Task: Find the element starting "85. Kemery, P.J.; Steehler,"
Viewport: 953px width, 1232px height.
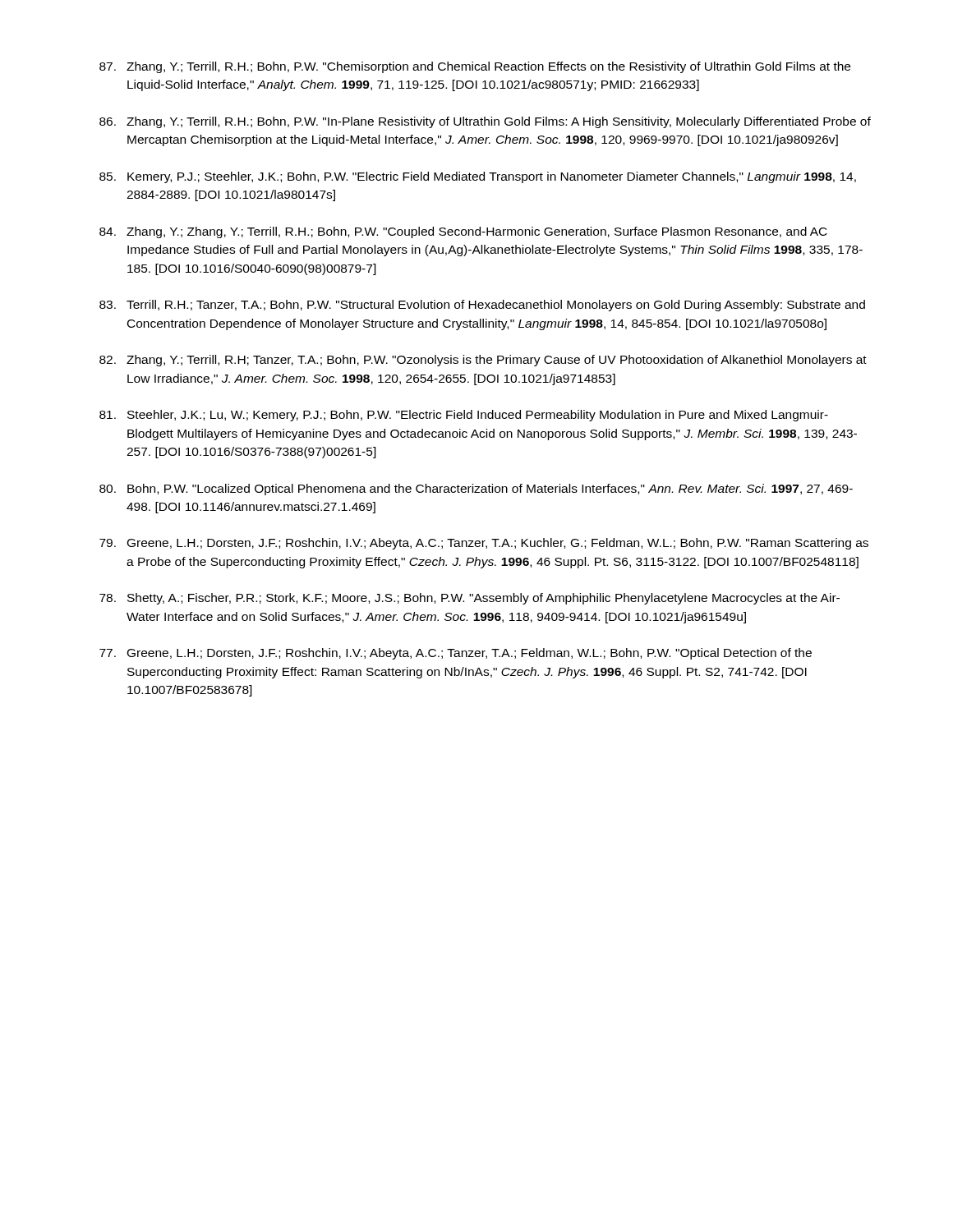Action: 476,186
